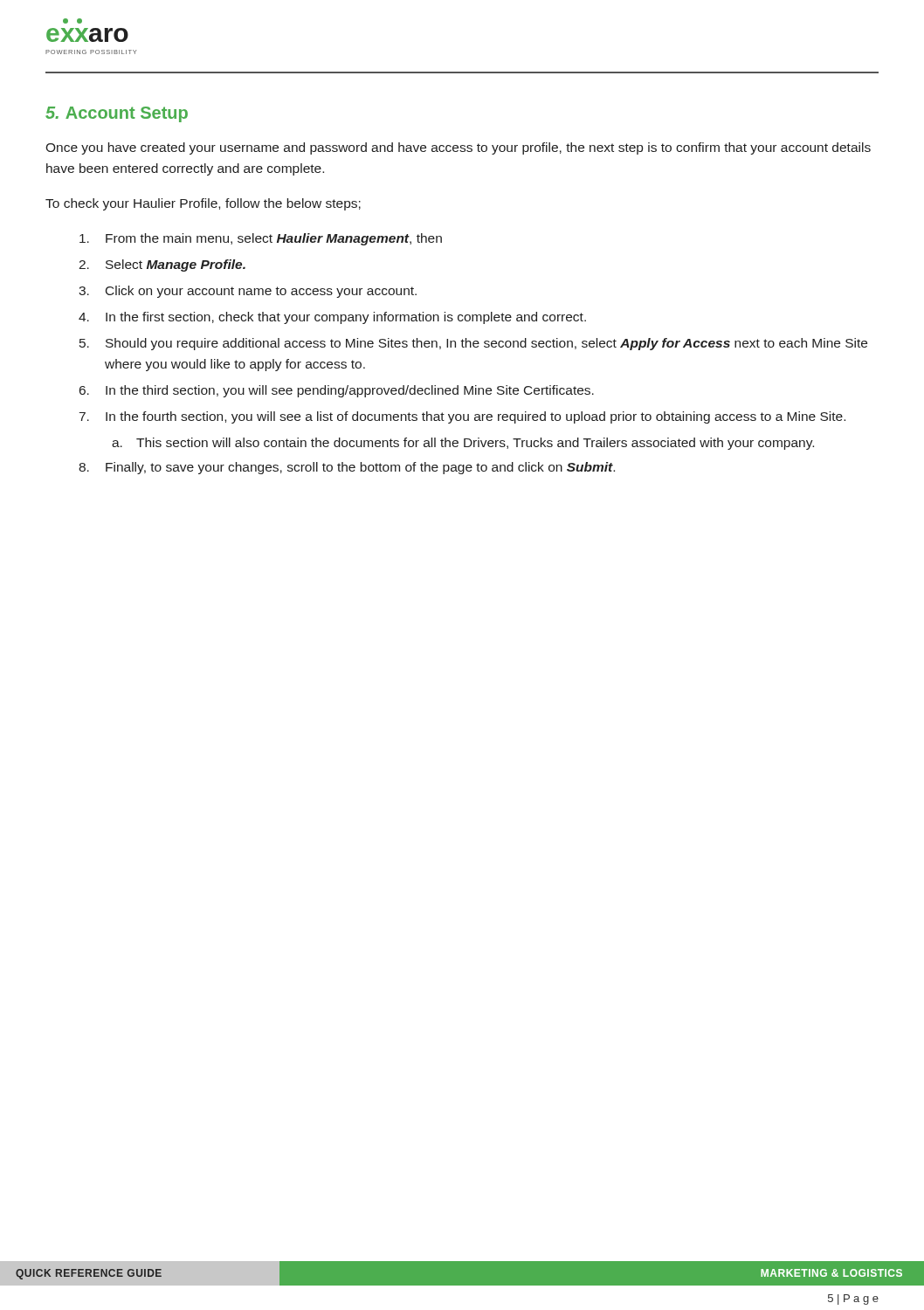This screenshot has height=1310, width=924.
Task: Click the passage that begins "Once you have created your username and"
Action: coord(462,158)
